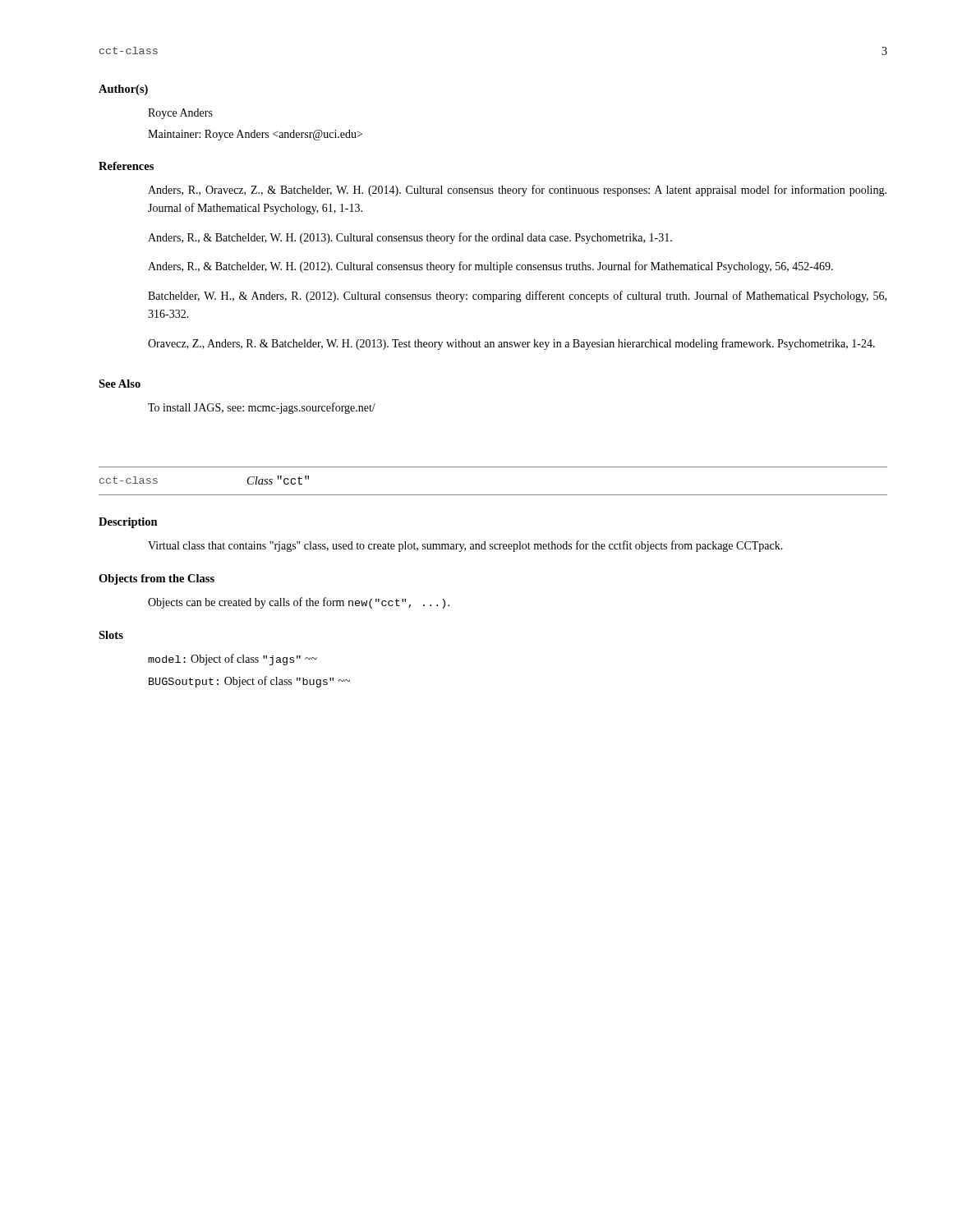The height and width of the screenshot is (1232, 953).
Task: Select the text block that reads "Virtual class that contains "rjags" class, used to"
Action: pyautogui.click(x=466, y=546)
